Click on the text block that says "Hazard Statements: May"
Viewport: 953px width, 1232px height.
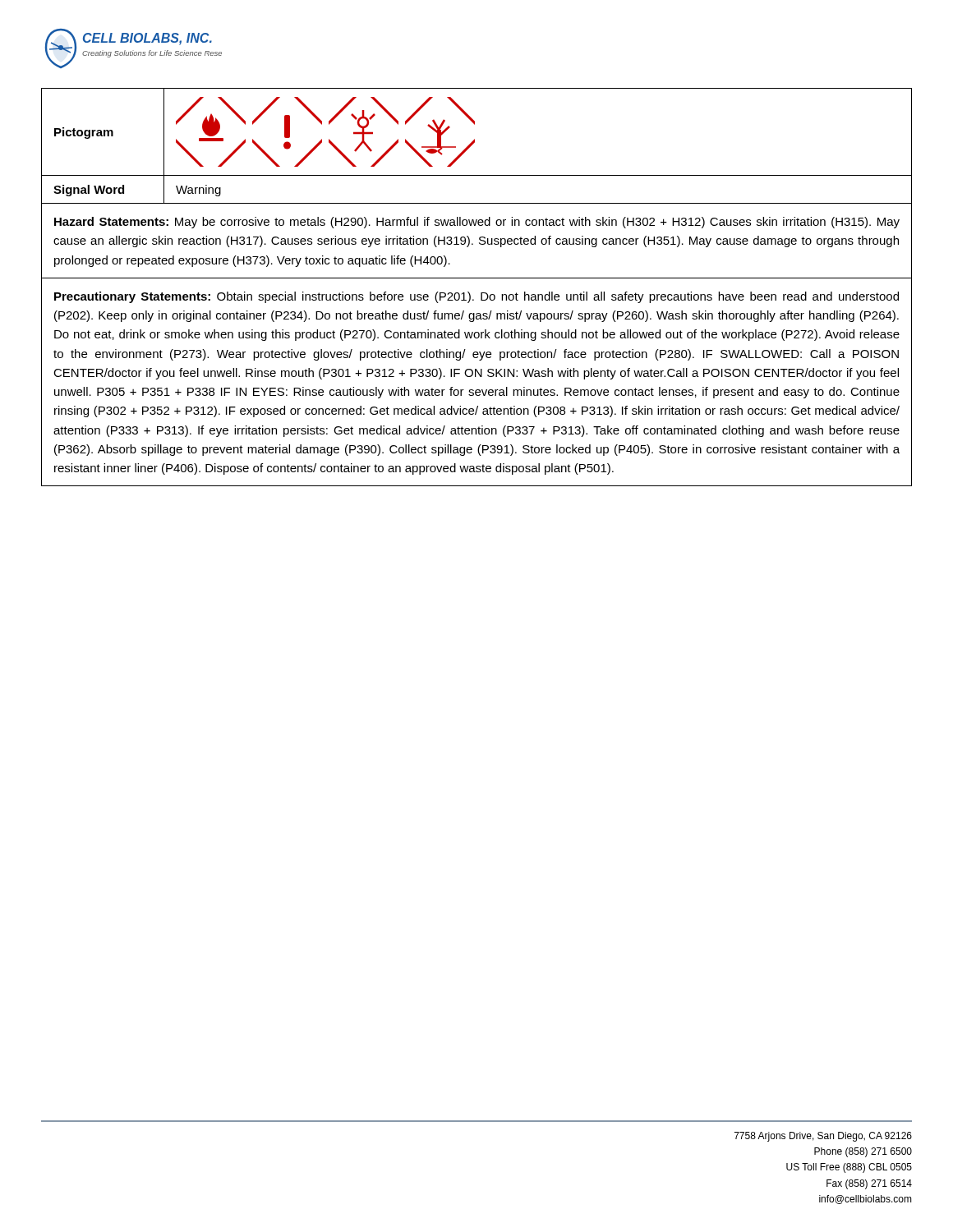pyautogui.click(x=476, y=240)
